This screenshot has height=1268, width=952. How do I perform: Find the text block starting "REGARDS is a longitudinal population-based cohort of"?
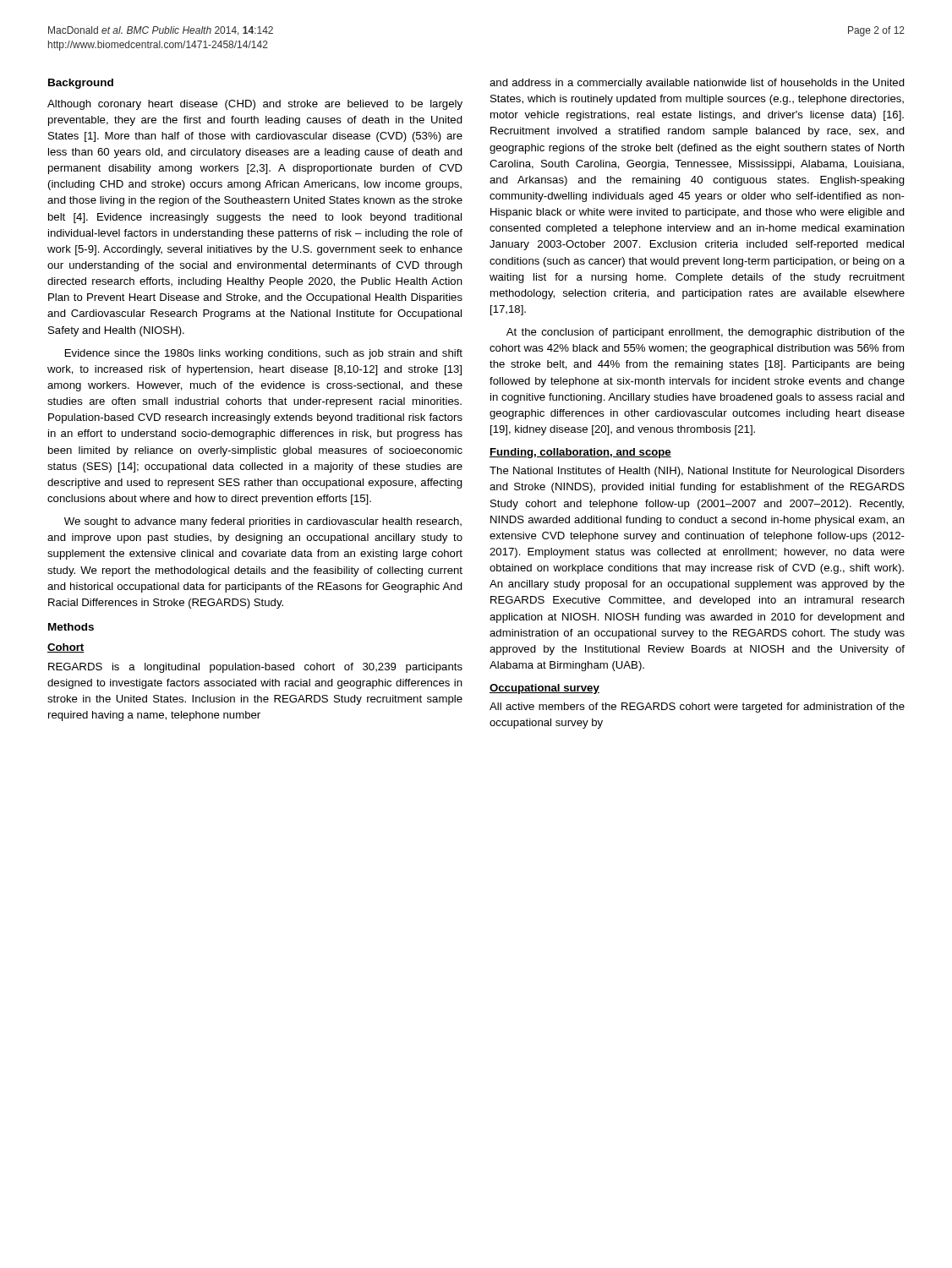[x=255, y=691]
